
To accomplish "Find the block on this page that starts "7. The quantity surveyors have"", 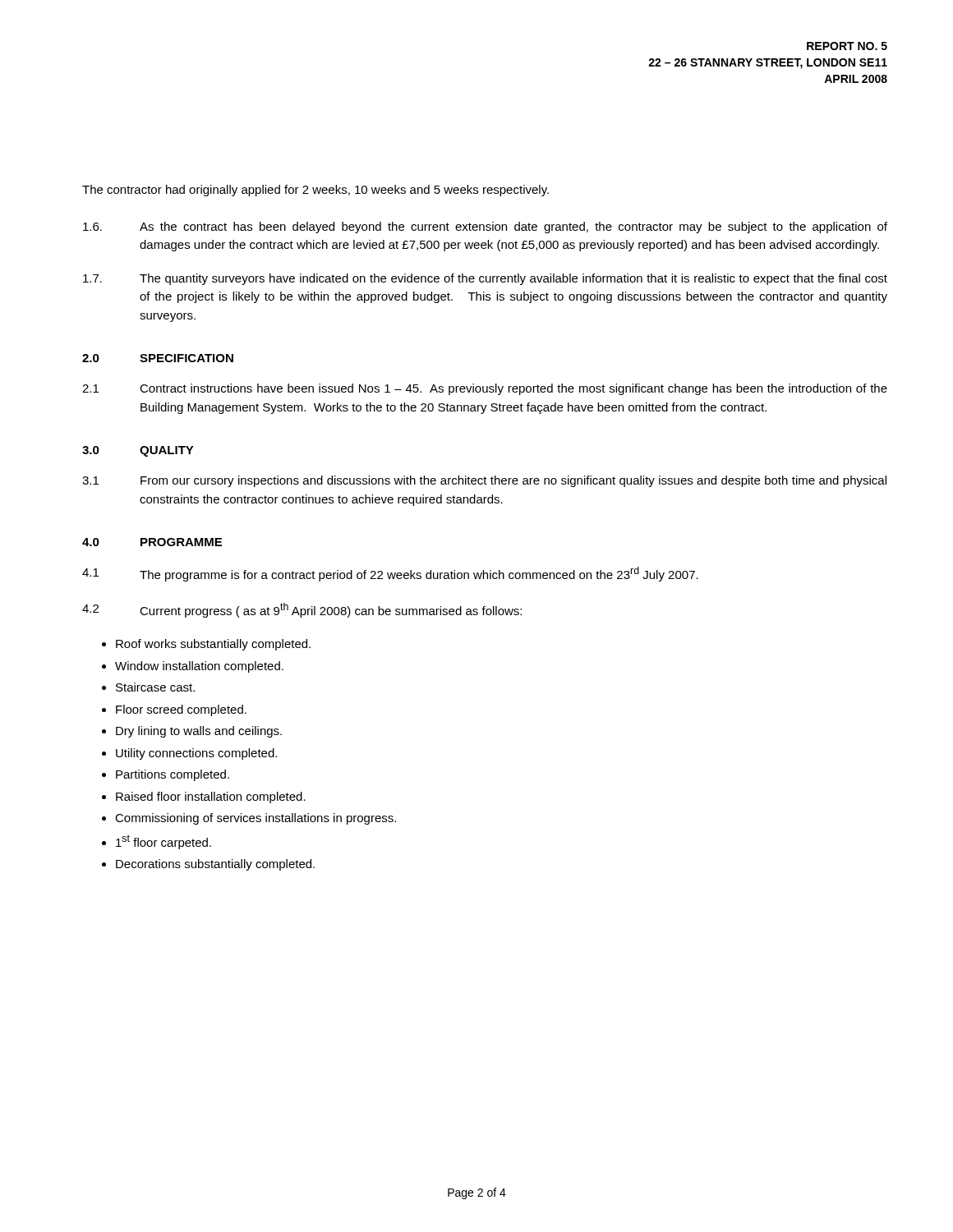I will (x=485, y=297).
